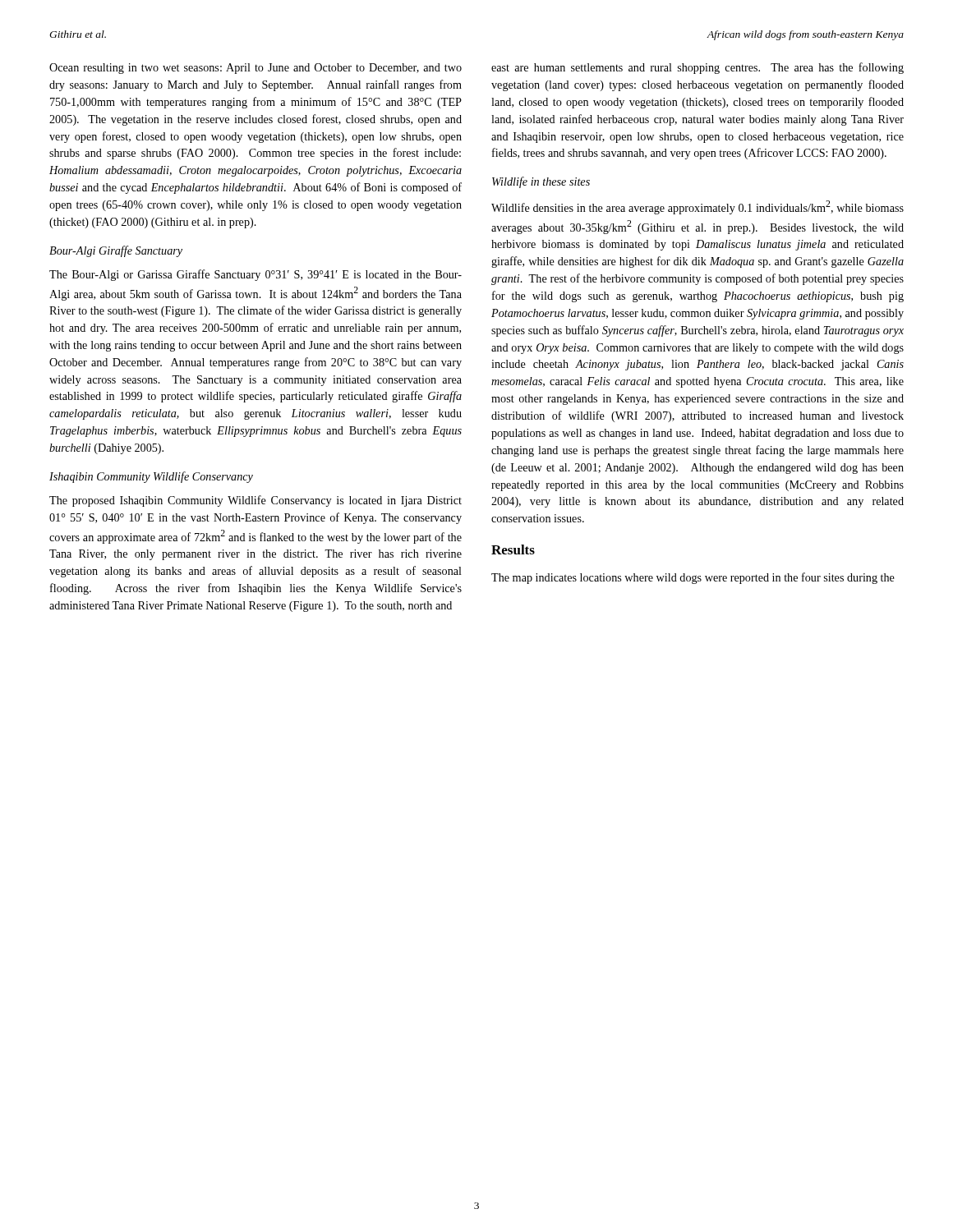The width and height of the screenshot is (953, 1232).
Task: Click the passage that begins "The Bour-Algi or Garissa Giraffe Sanctuary 0°31′"
Action: pos(255,361)
